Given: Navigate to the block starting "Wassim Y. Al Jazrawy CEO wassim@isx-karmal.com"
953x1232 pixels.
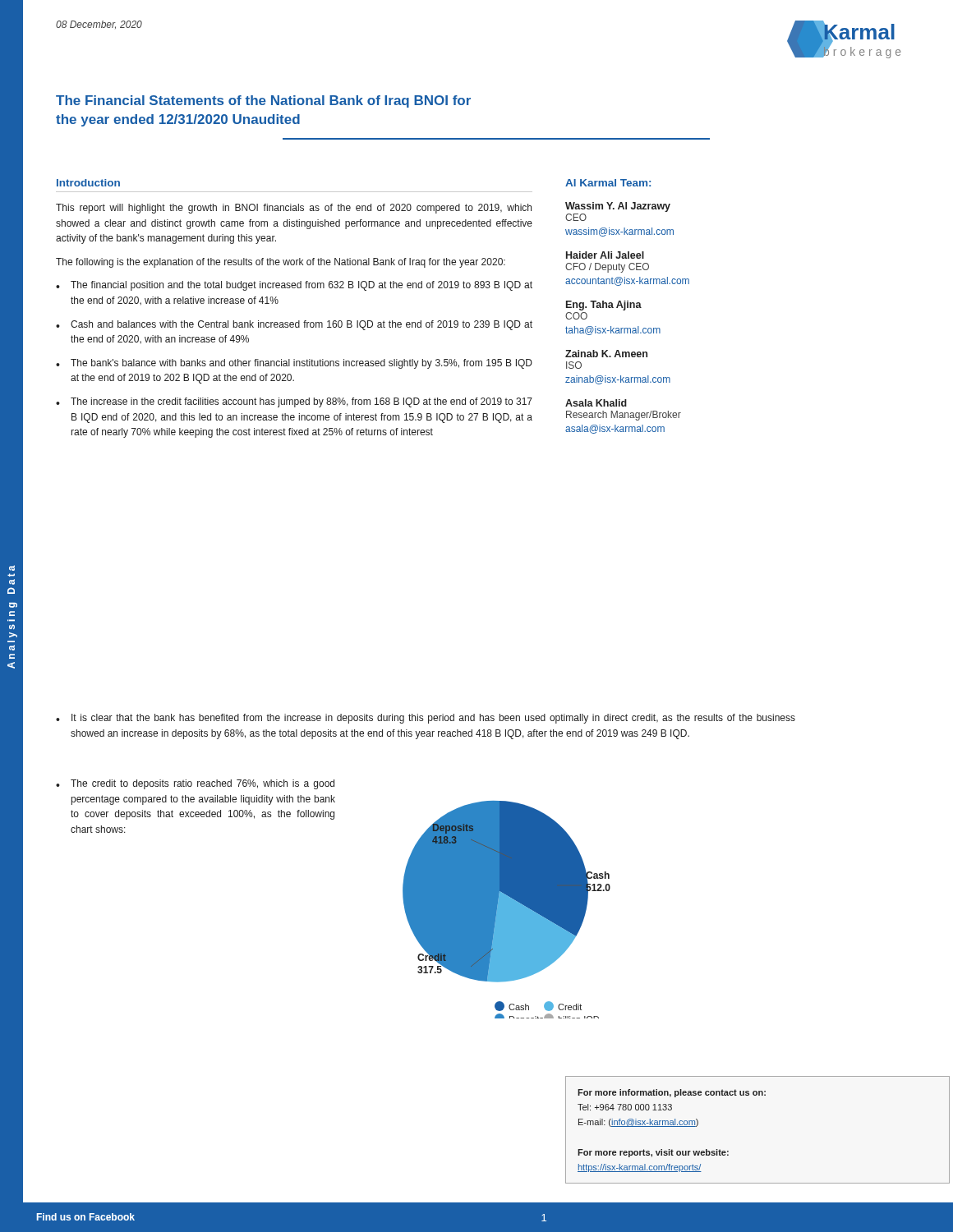Looking at the screenshot, I should click(618, 207).
